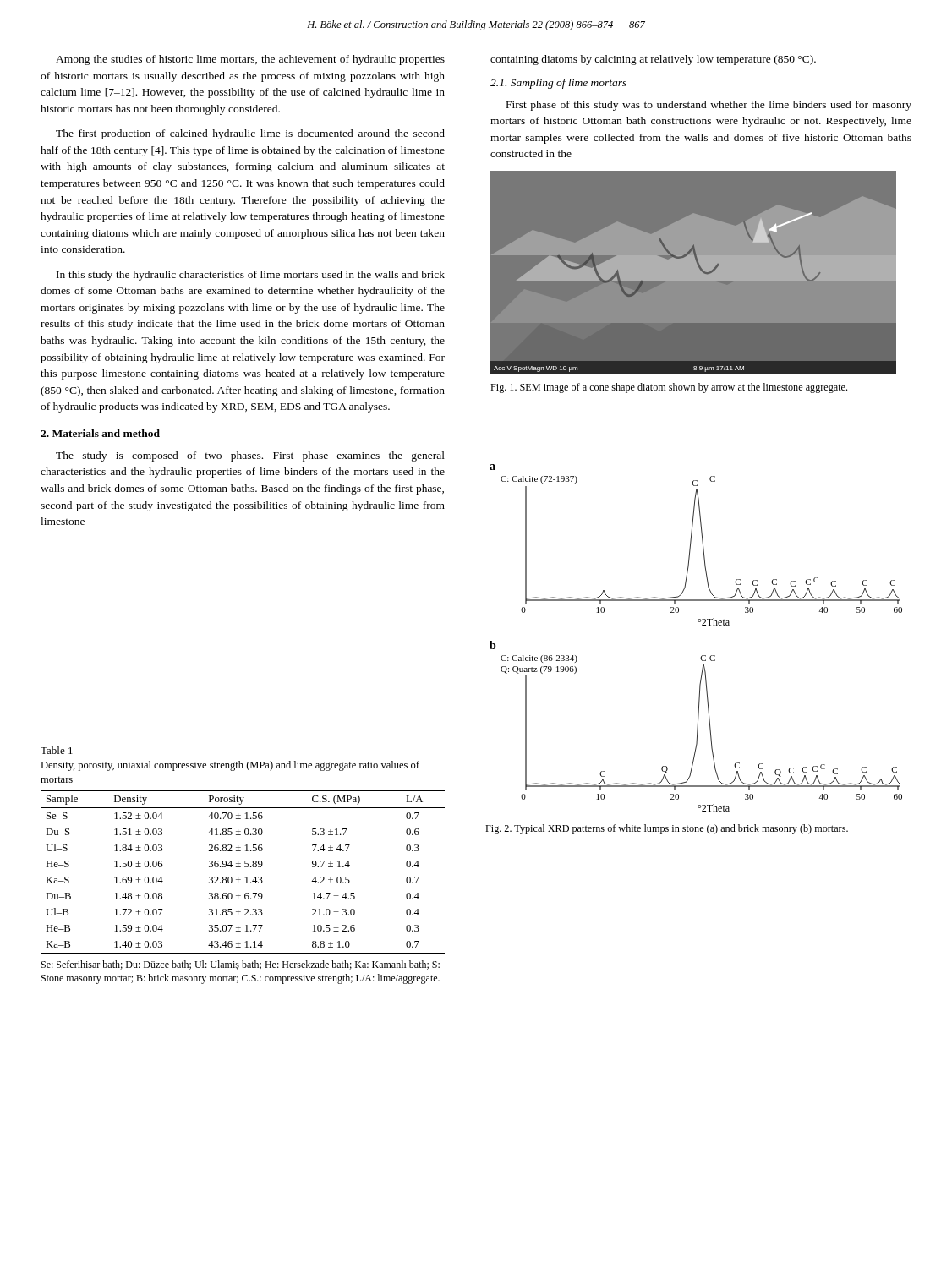Navigate to the block starting "The first production of"

click(x=243, y=191)
